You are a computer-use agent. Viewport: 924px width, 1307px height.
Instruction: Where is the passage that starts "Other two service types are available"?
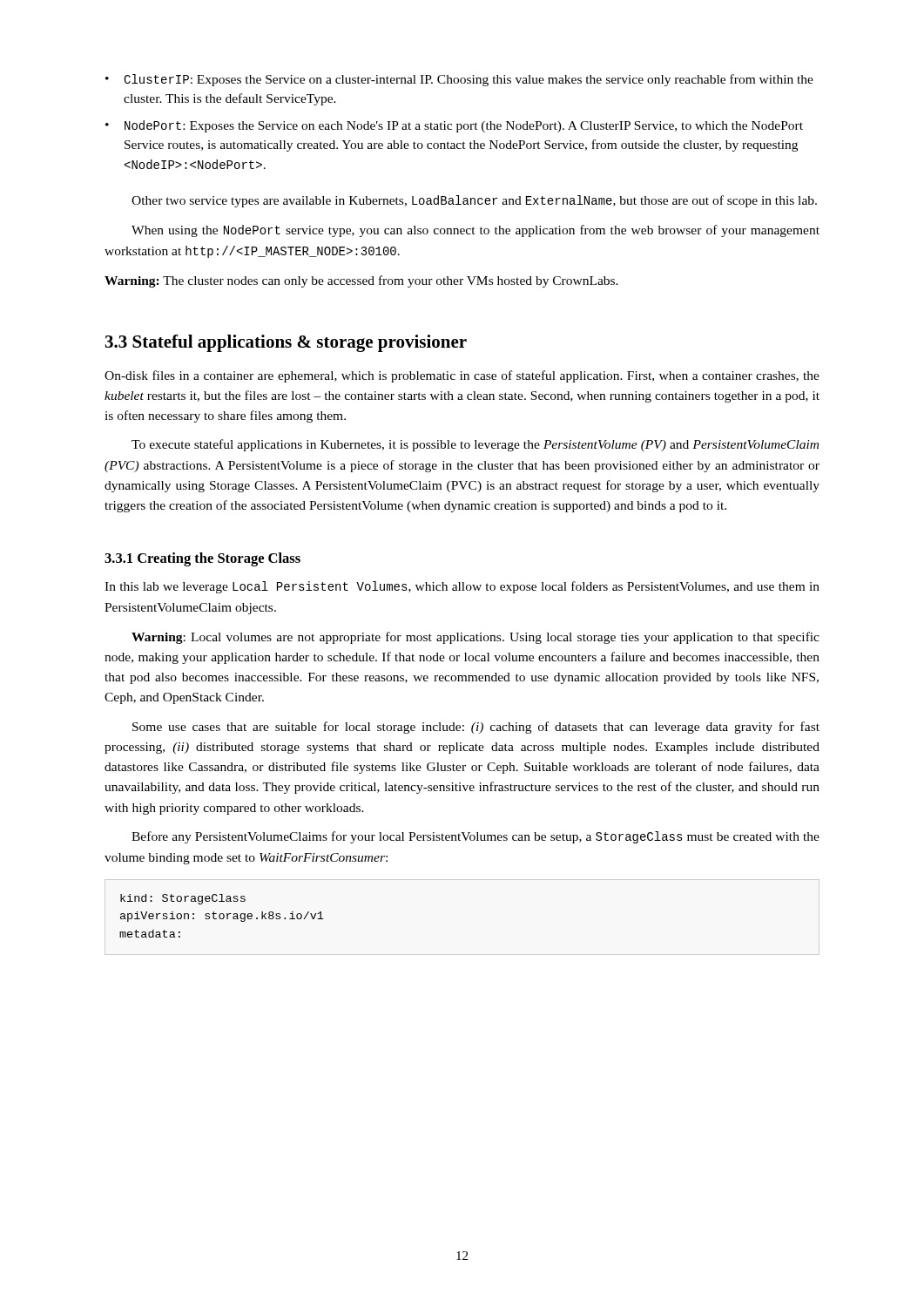pos(475,201)
